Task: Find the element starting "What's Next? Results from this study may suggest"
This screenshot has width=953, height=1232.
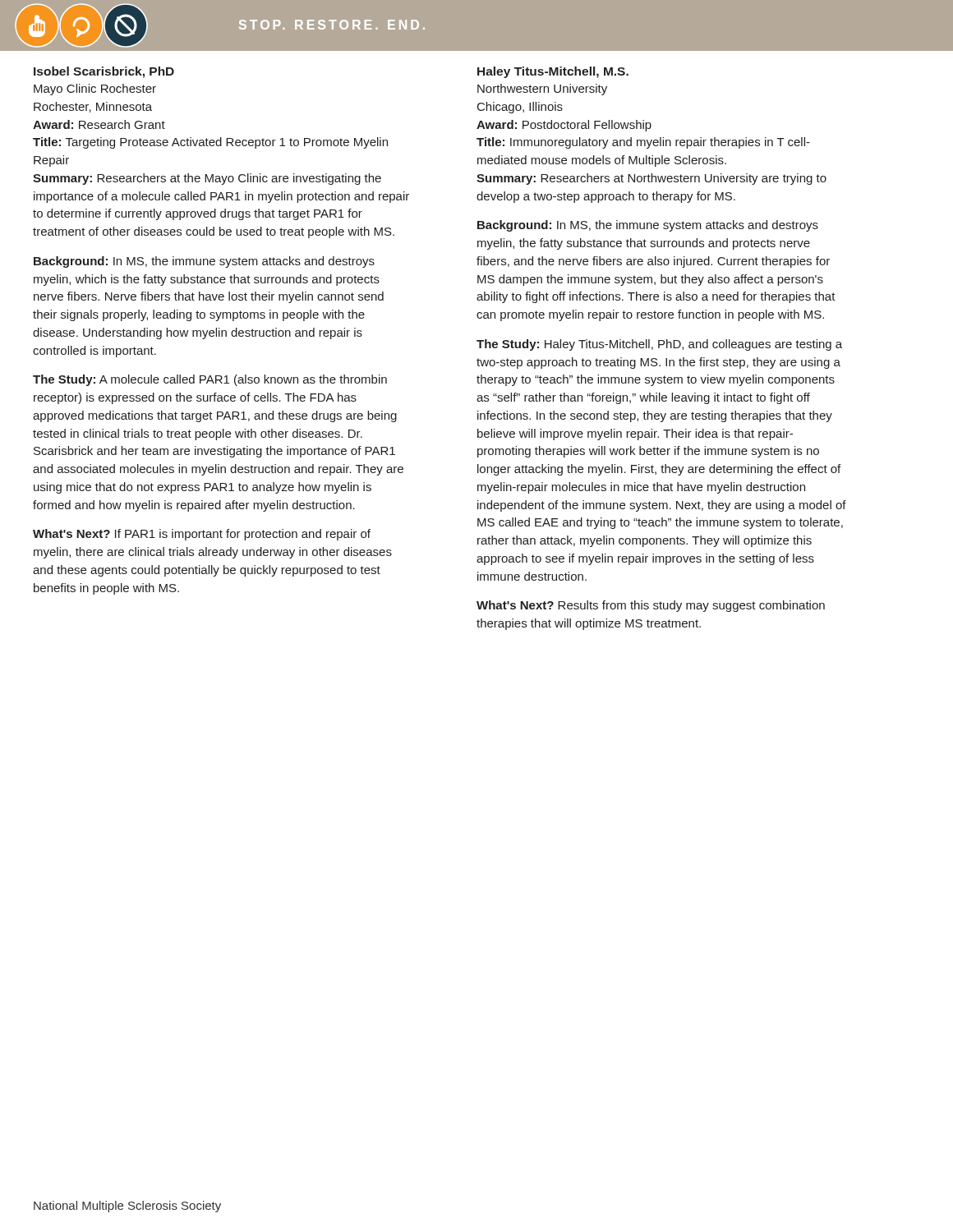Action: pos(661,614)
